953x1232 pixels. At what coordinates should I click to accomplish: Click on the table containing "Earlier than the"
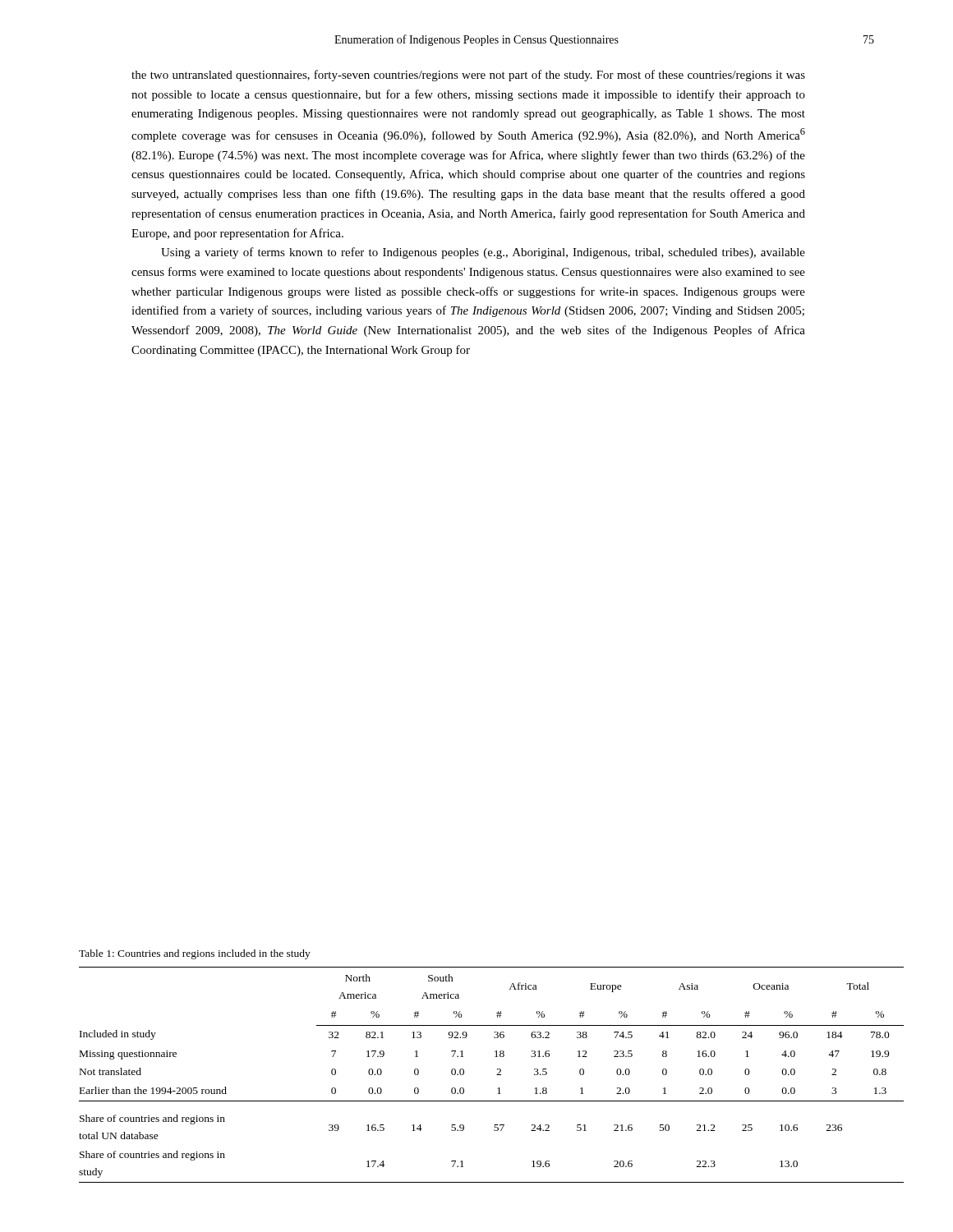tap(491, 1075)
